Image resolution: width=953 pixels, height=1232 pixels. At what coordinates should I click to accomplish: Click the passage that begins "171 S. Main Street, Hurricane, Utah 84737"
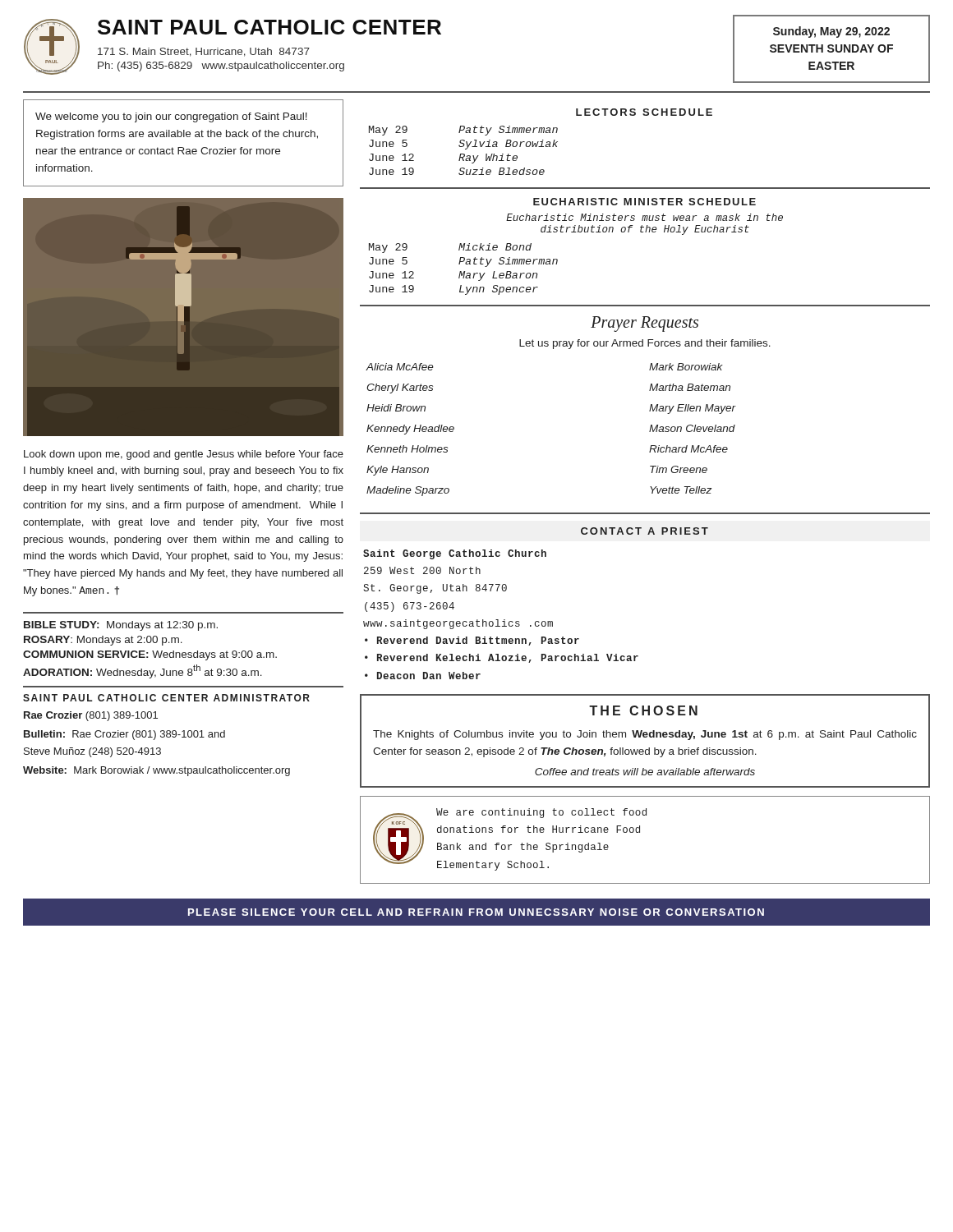point(204,52)
